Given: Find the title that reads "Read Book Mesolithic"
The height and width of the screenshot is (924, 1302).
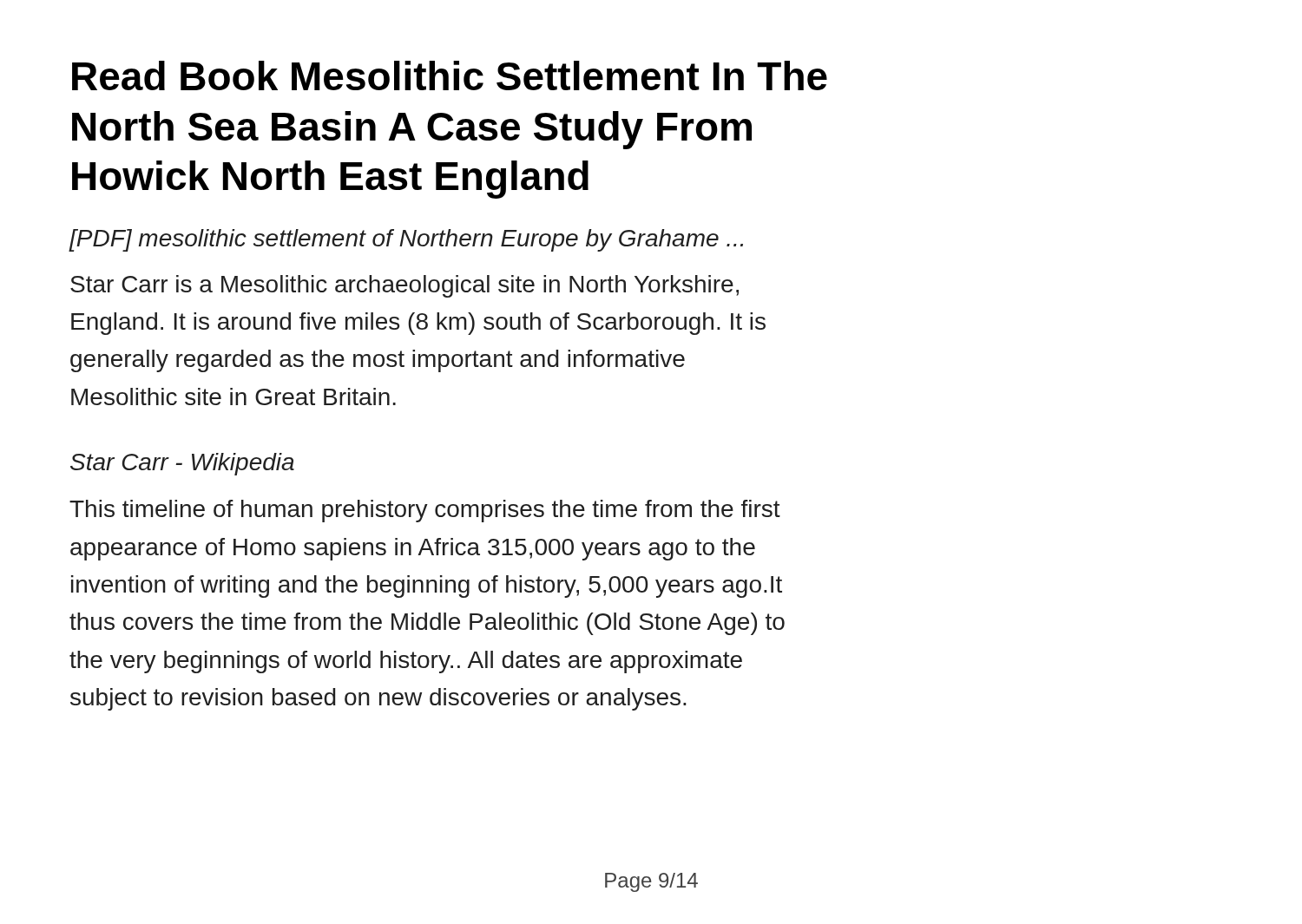Looking at the screenshot, I should pyautogui.click(x=449, y=126).
